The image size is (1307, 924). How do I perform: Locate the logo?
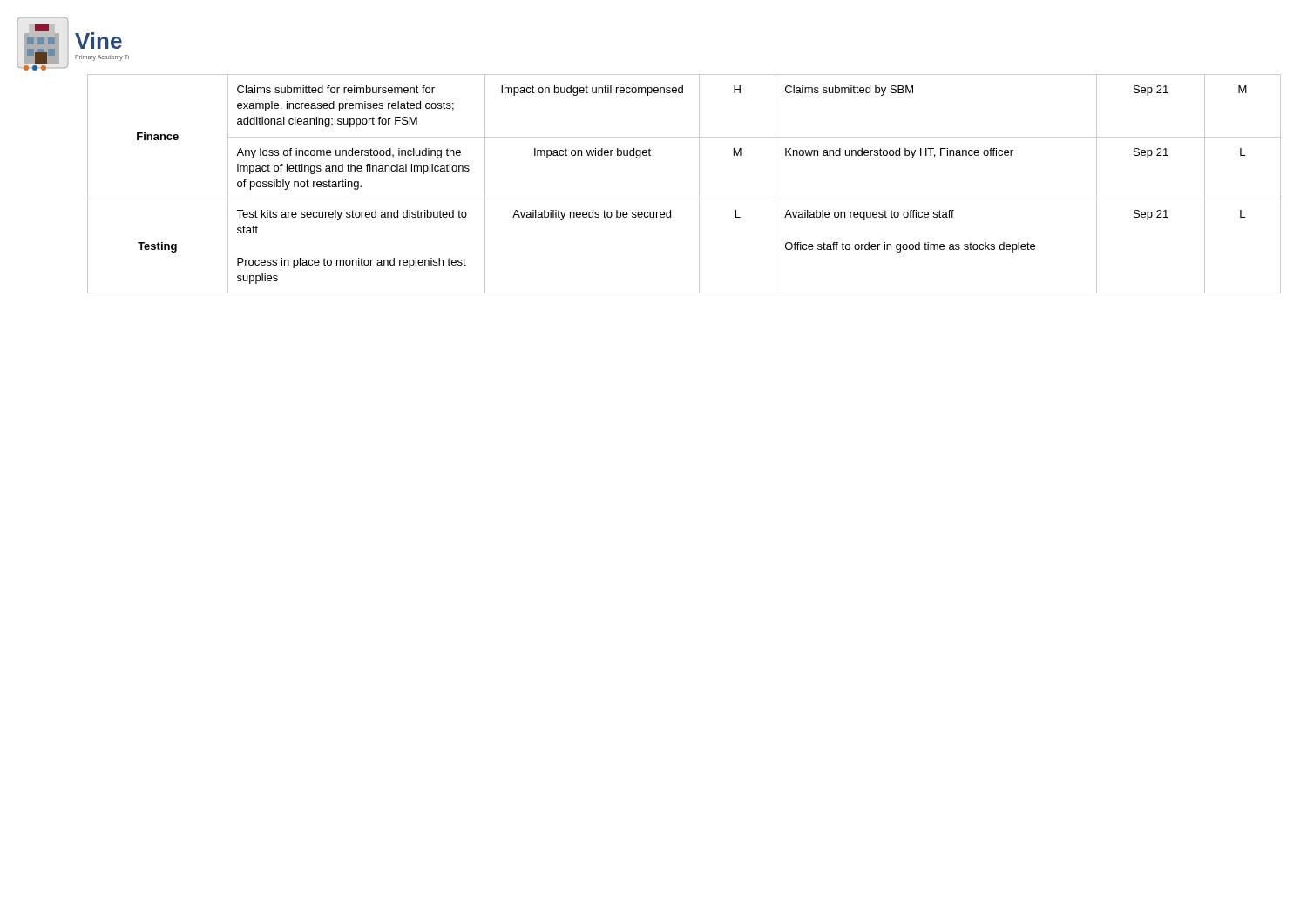tap(72, 46)
